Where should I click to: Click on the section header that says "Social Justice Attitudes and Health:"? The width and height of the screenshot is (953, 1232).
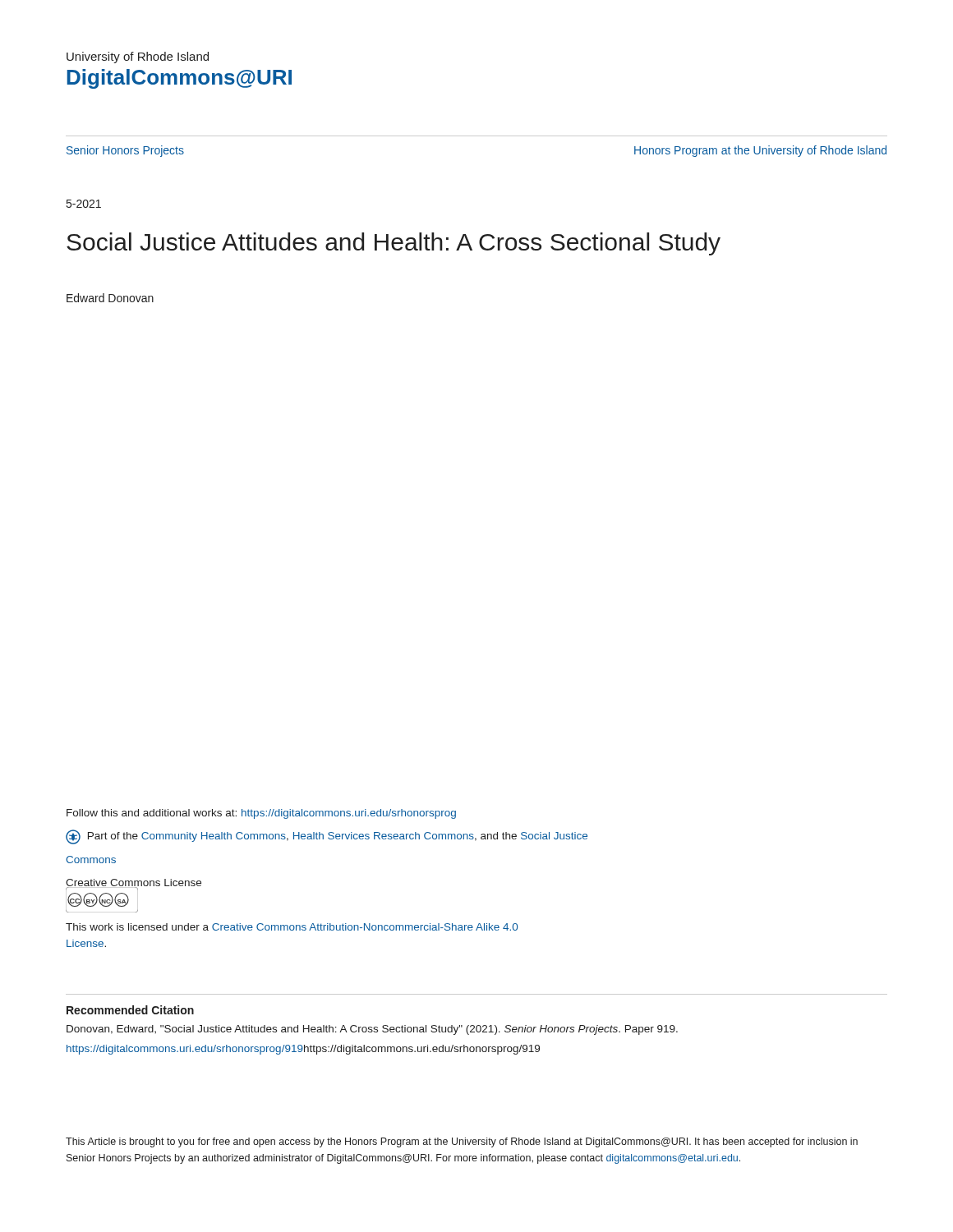(x=393, y=242)
